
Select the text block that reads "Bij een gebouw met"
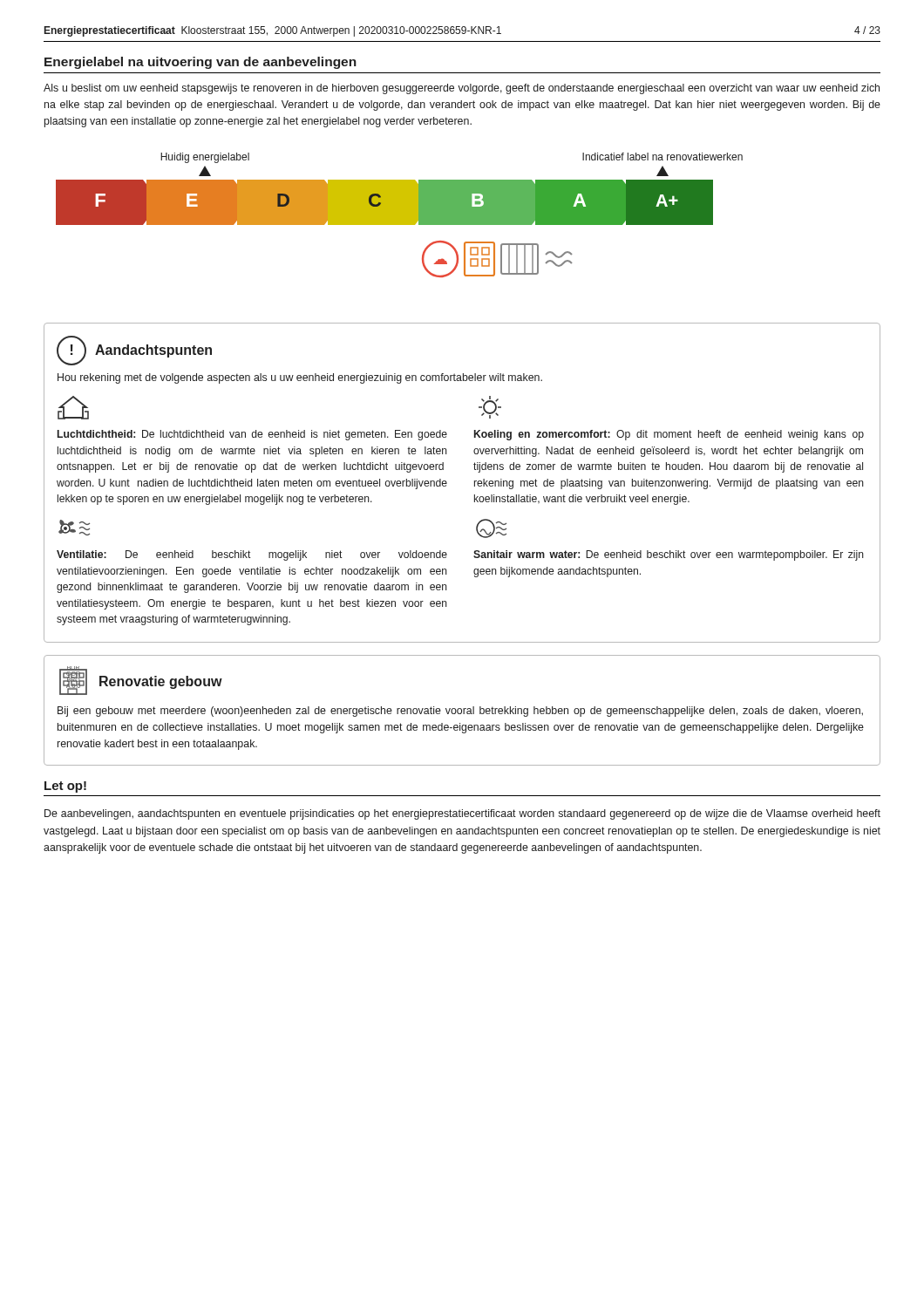tap(460, 727)
